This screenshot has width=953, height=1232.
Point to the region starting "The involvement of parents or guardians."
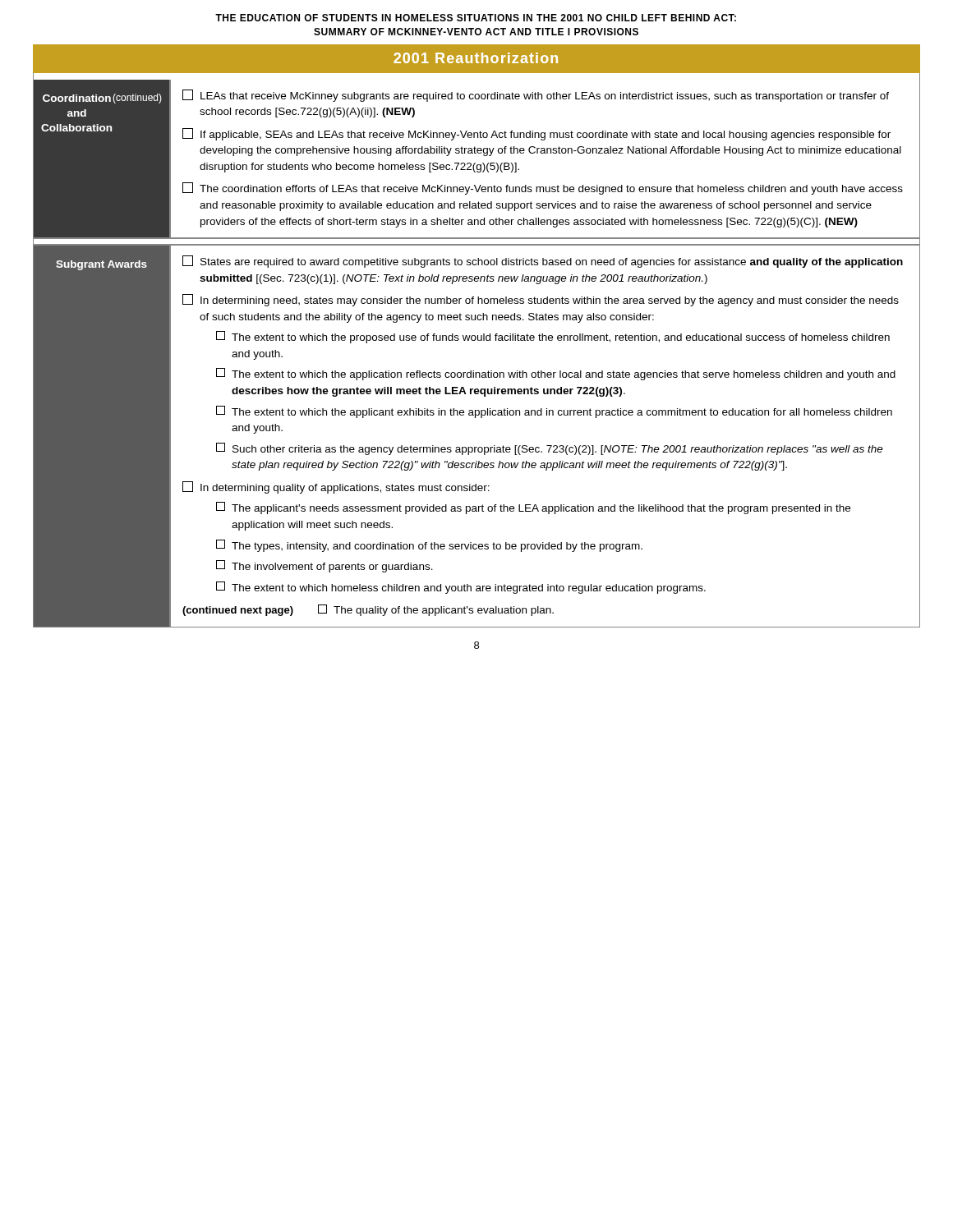pyautogui.click(x=325, y=566)
